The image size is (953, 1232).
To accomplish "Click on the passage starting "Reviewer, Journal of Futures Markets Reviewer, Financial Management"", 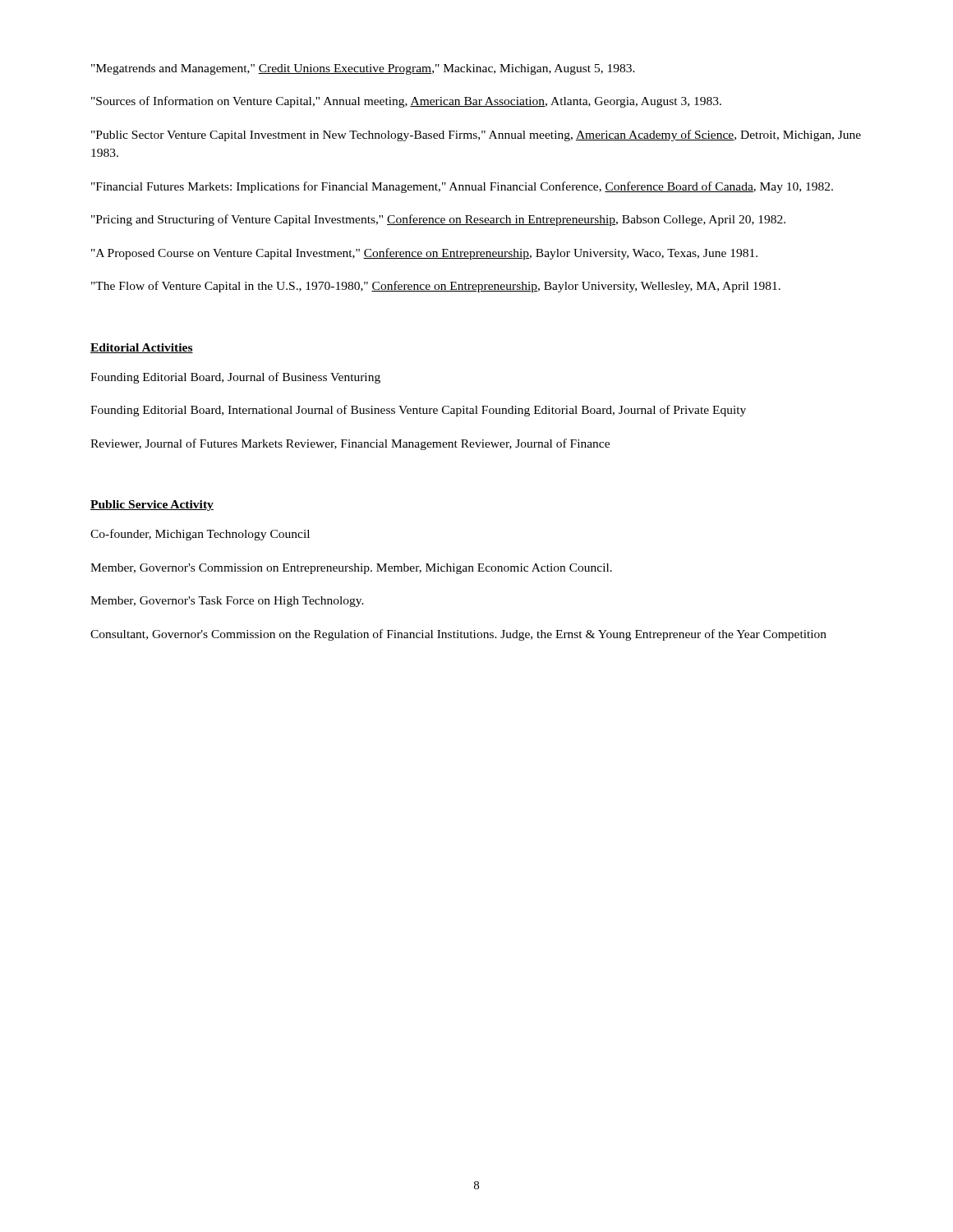I will coord(350,443).
